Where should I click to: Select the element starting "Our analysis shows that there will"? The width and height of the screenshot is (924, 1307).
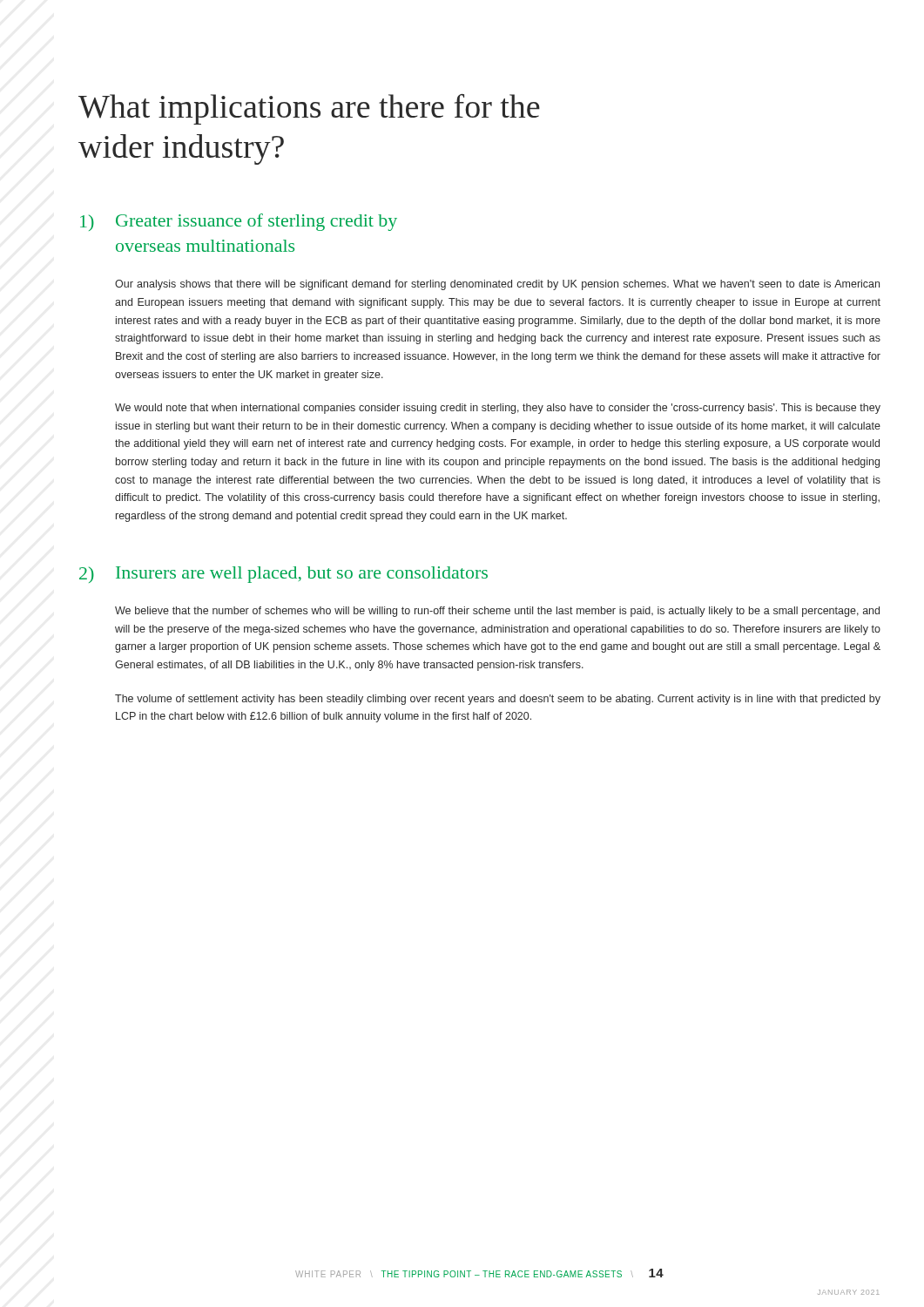tap(498, 329)
